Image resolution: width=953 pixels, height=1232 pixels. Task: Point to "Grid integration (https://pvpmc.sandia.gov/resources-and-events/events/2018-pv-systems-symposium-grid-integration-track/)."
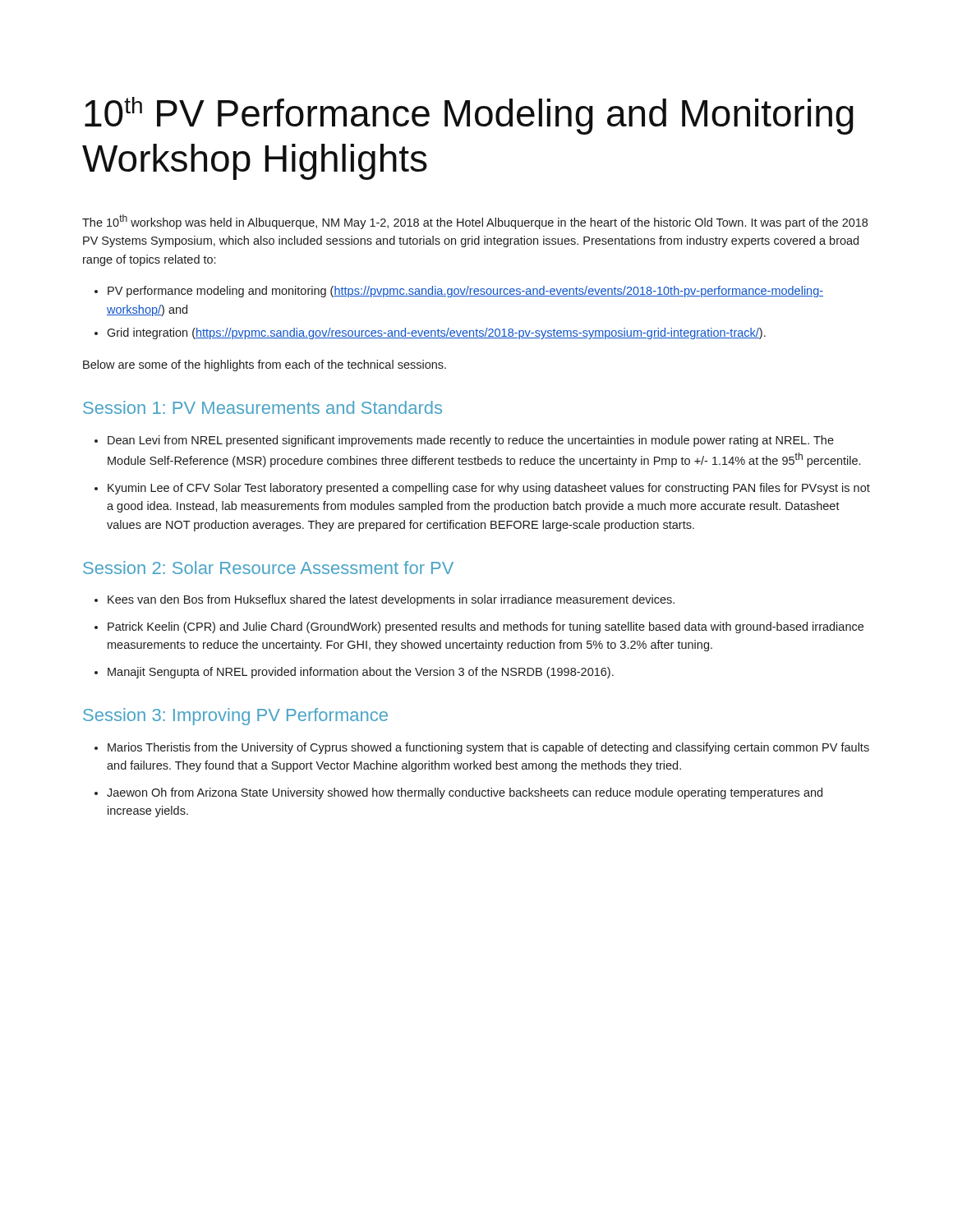click(x=437, y=333)
